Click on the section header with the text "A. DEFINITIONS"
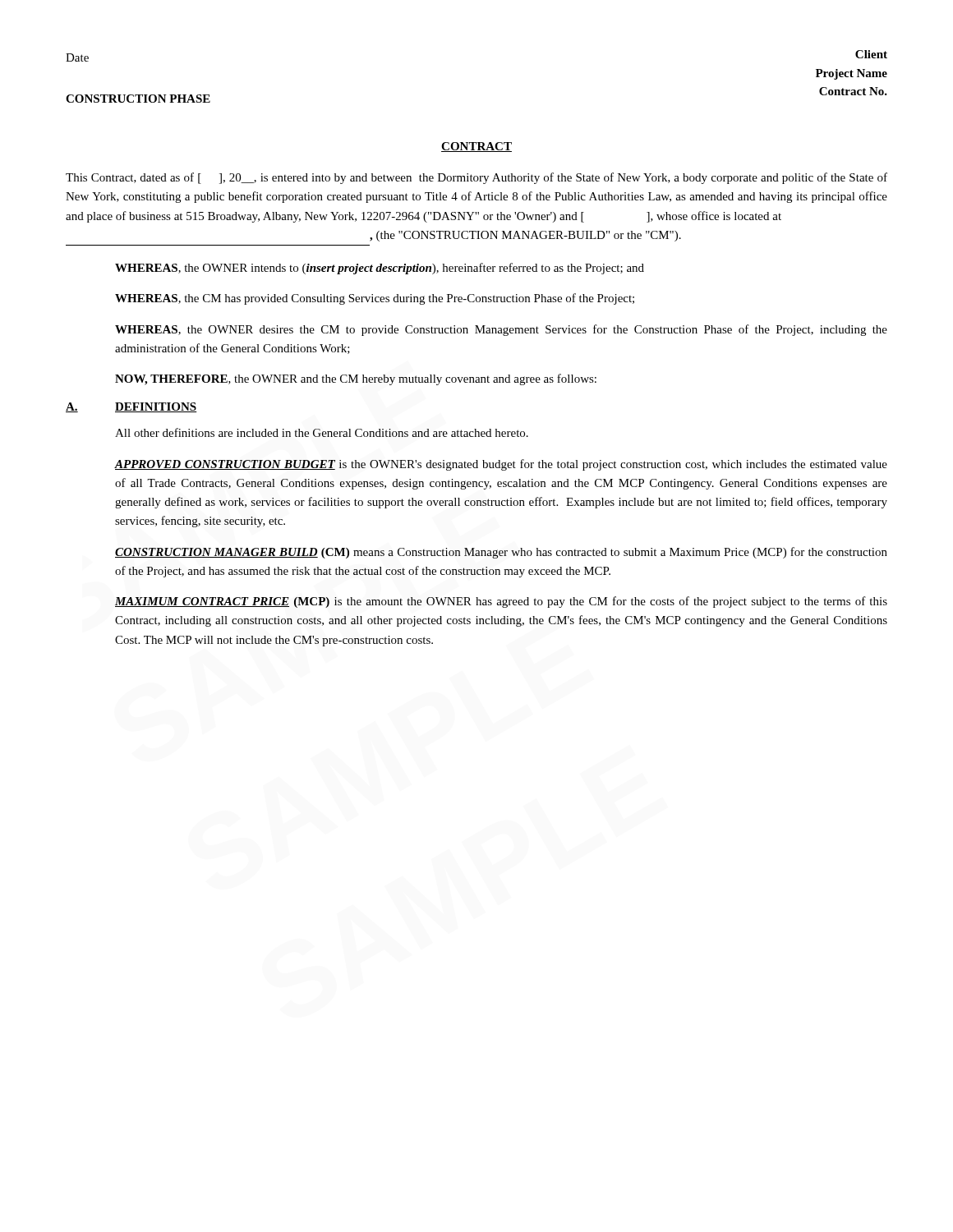953x1232 pixels. click(131, 407)
